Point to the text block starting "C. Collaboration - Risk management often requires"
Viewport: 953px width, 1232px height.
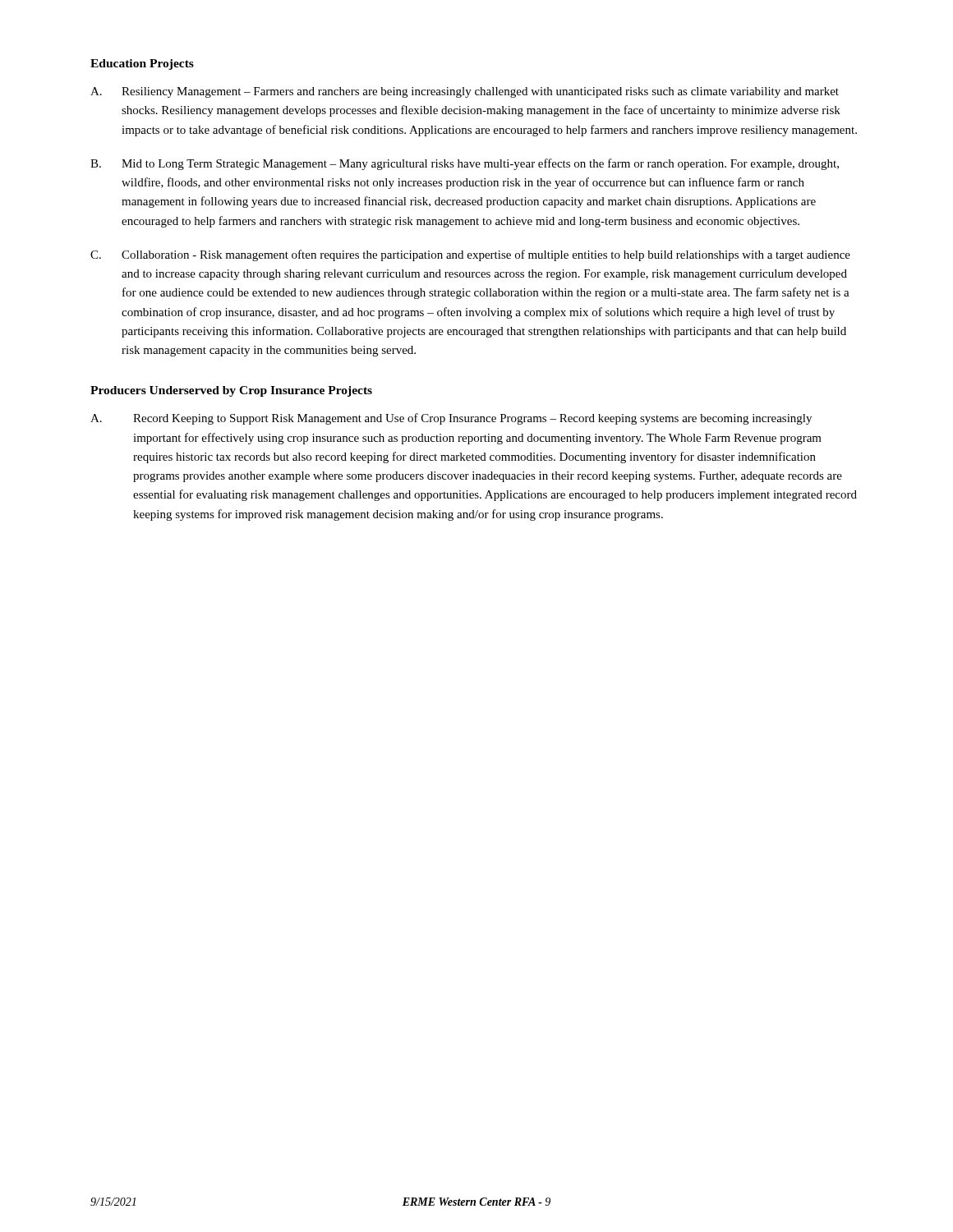click(476, 303)
